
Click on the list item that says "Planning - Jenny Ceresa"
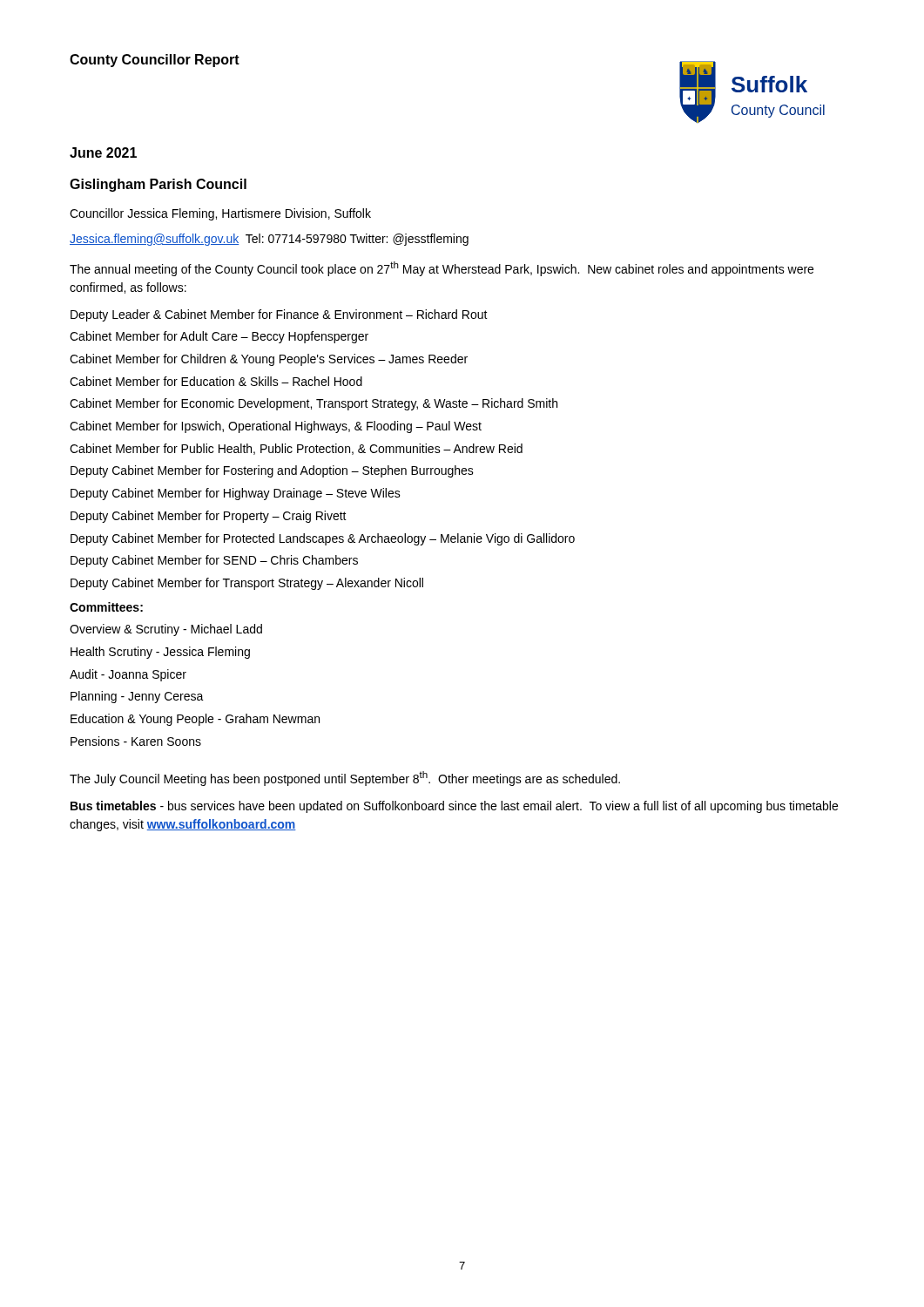(x=136, y=697)
